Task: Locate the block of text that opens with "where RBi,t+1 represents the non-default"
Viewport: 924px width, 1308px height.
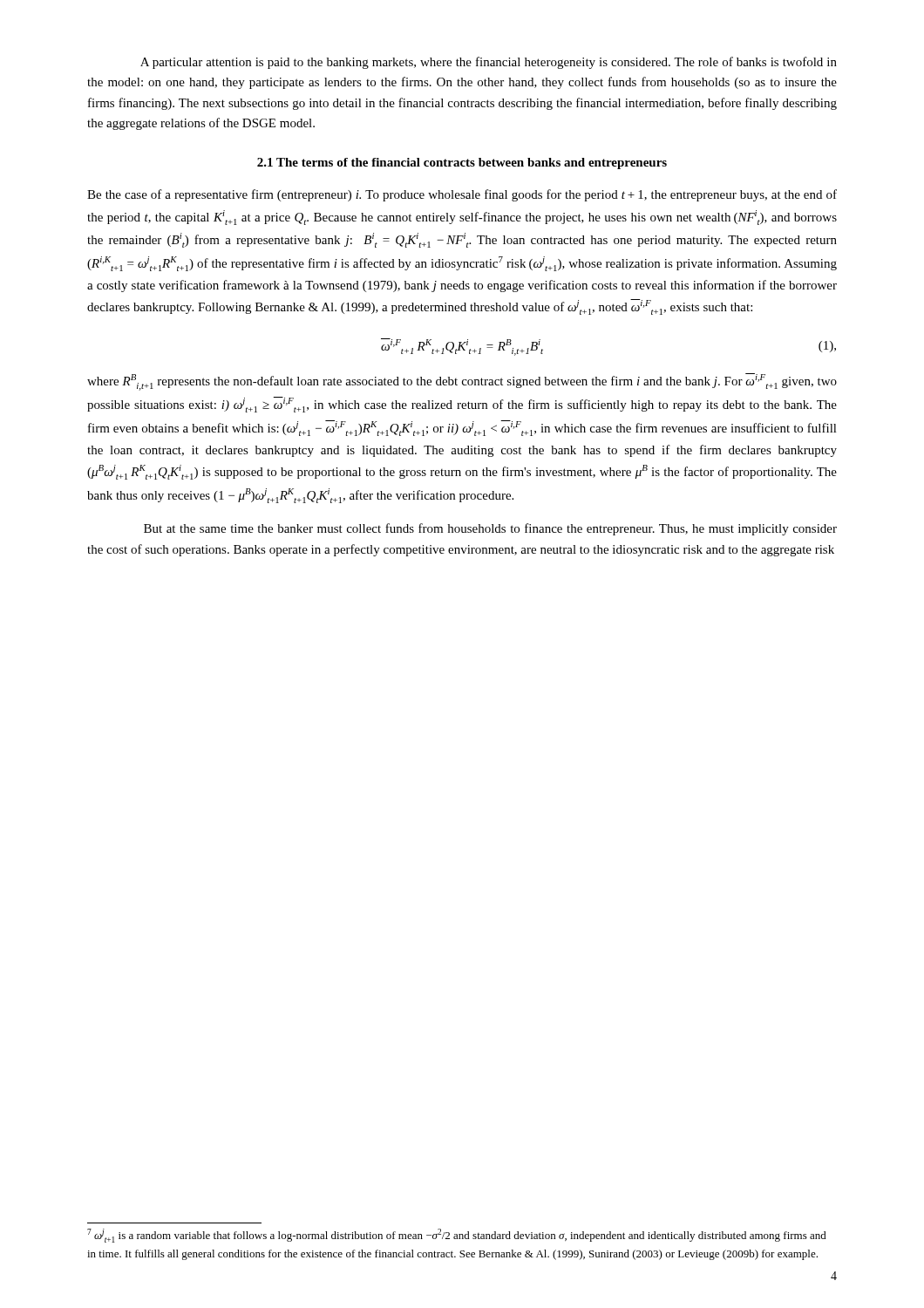Action: click(462, 439)
